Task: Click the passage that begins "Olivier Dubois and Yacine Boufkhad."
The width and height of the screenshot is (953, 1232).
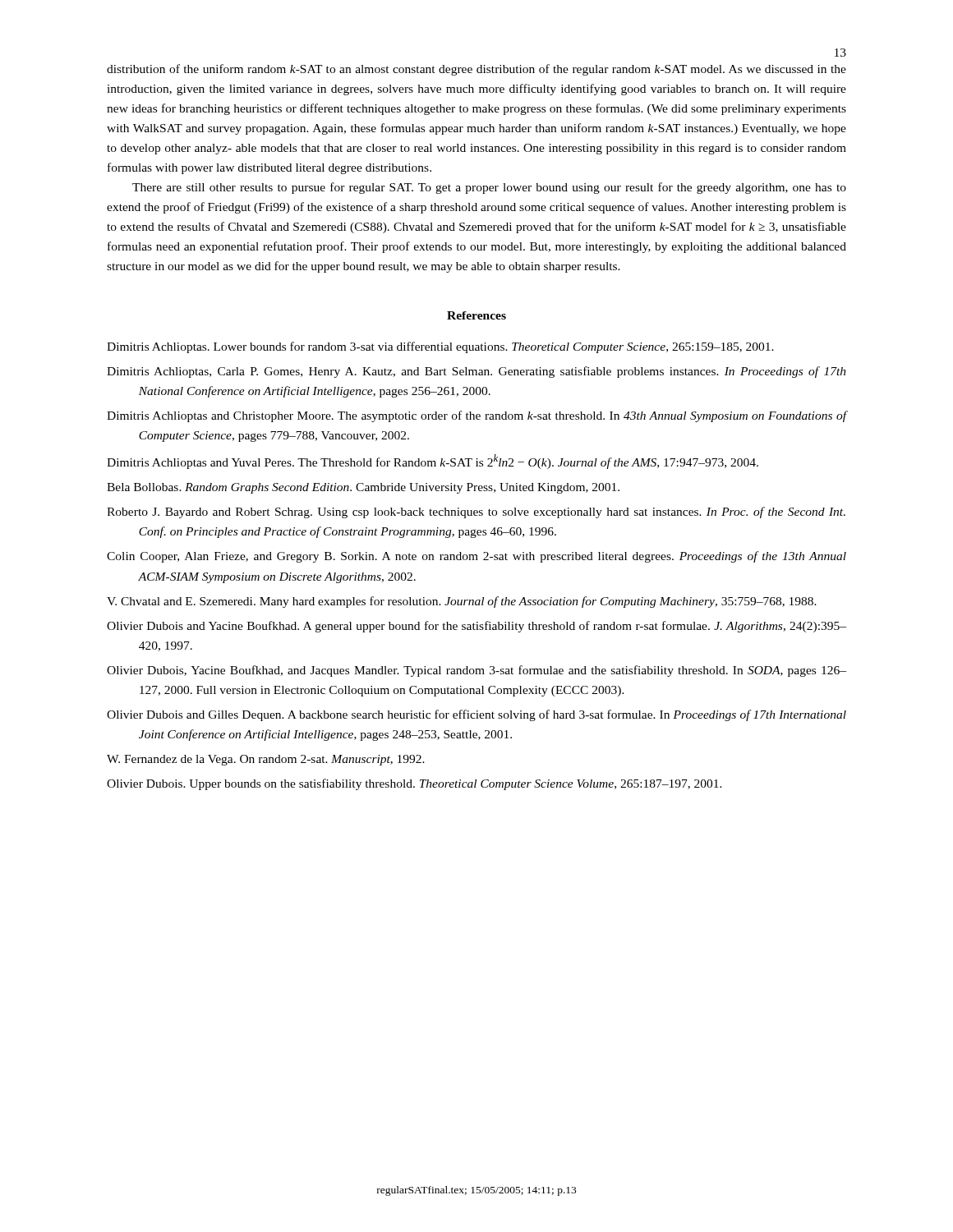Action: [476, 635]
